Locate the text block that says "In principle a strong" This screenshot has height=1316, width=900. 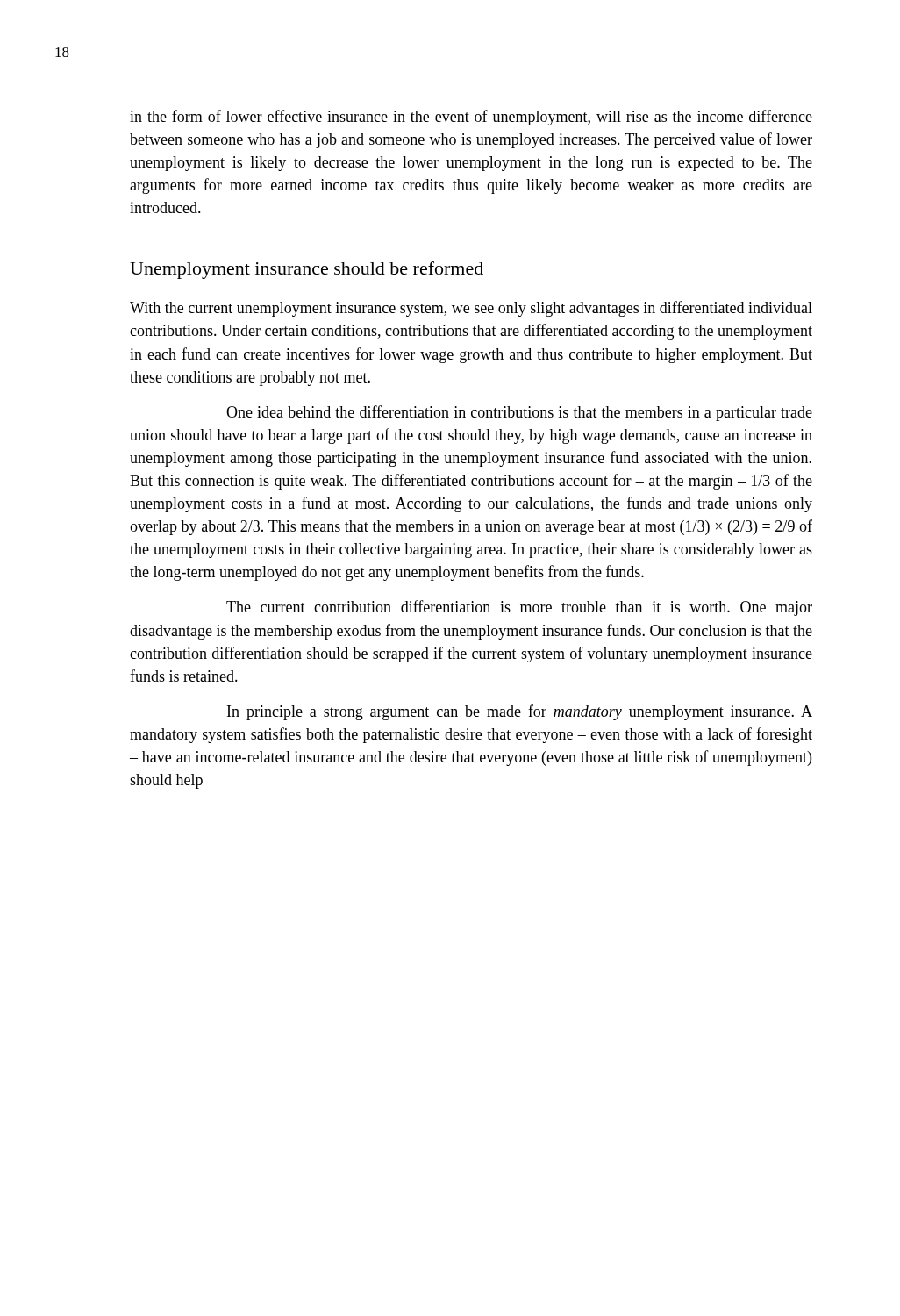coord(471,746)
